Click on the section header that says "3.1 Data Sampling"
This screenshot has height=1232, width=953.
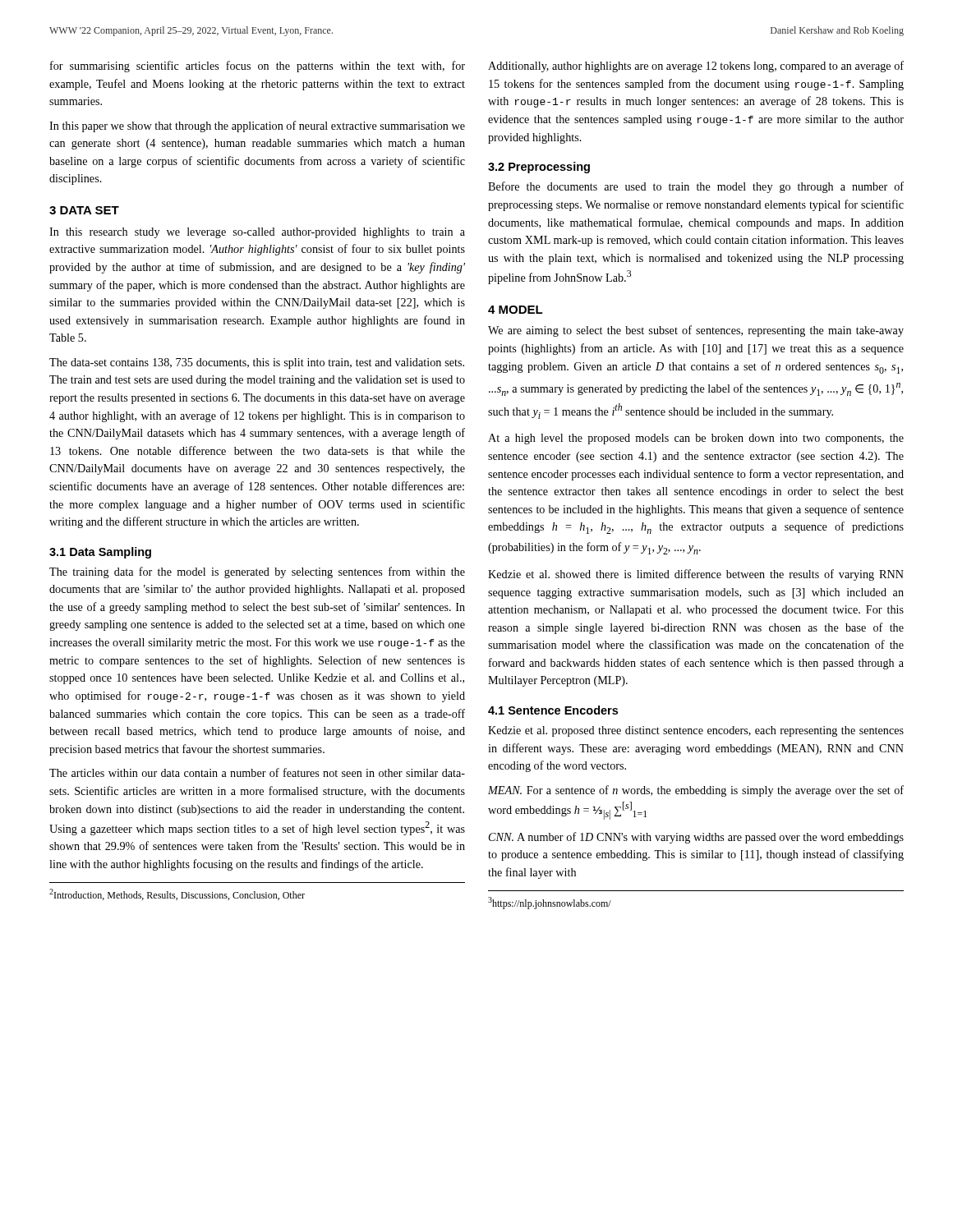[101, 552]
